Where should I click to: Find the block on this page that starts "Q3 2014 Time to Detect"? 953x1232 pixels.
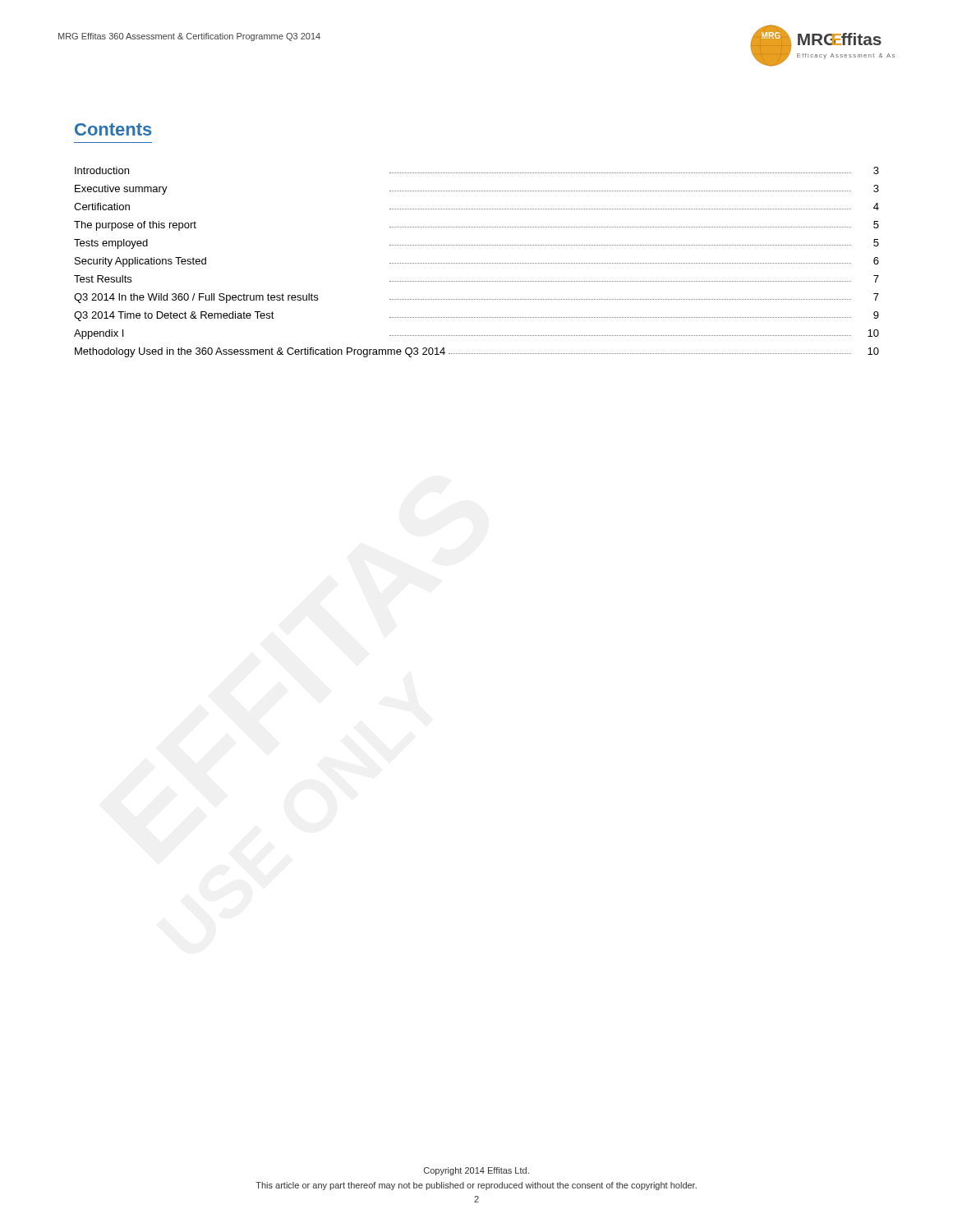476,315
